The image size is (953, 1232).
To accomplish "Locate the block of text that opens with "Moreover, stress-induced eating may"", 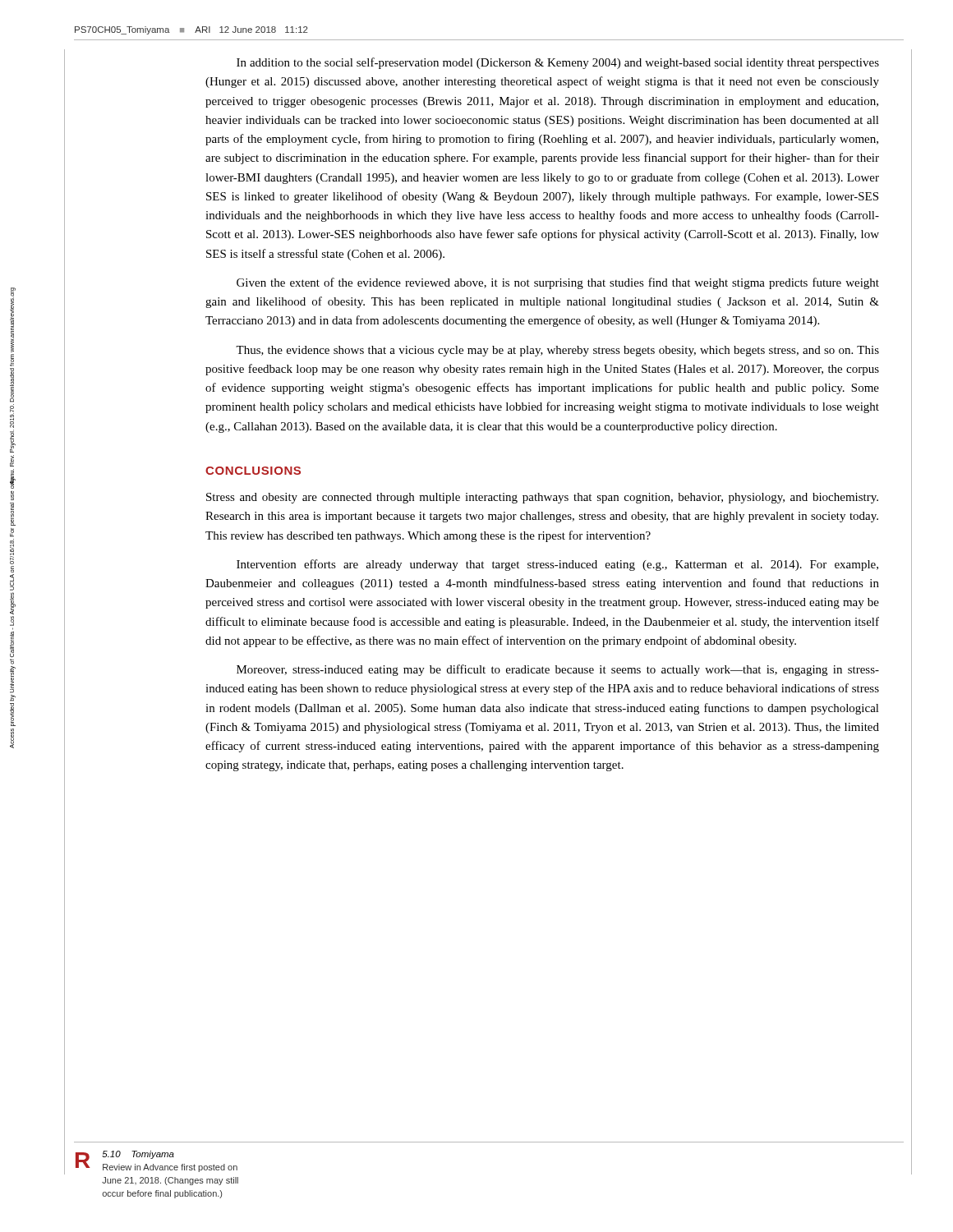I will click(542, 717).
